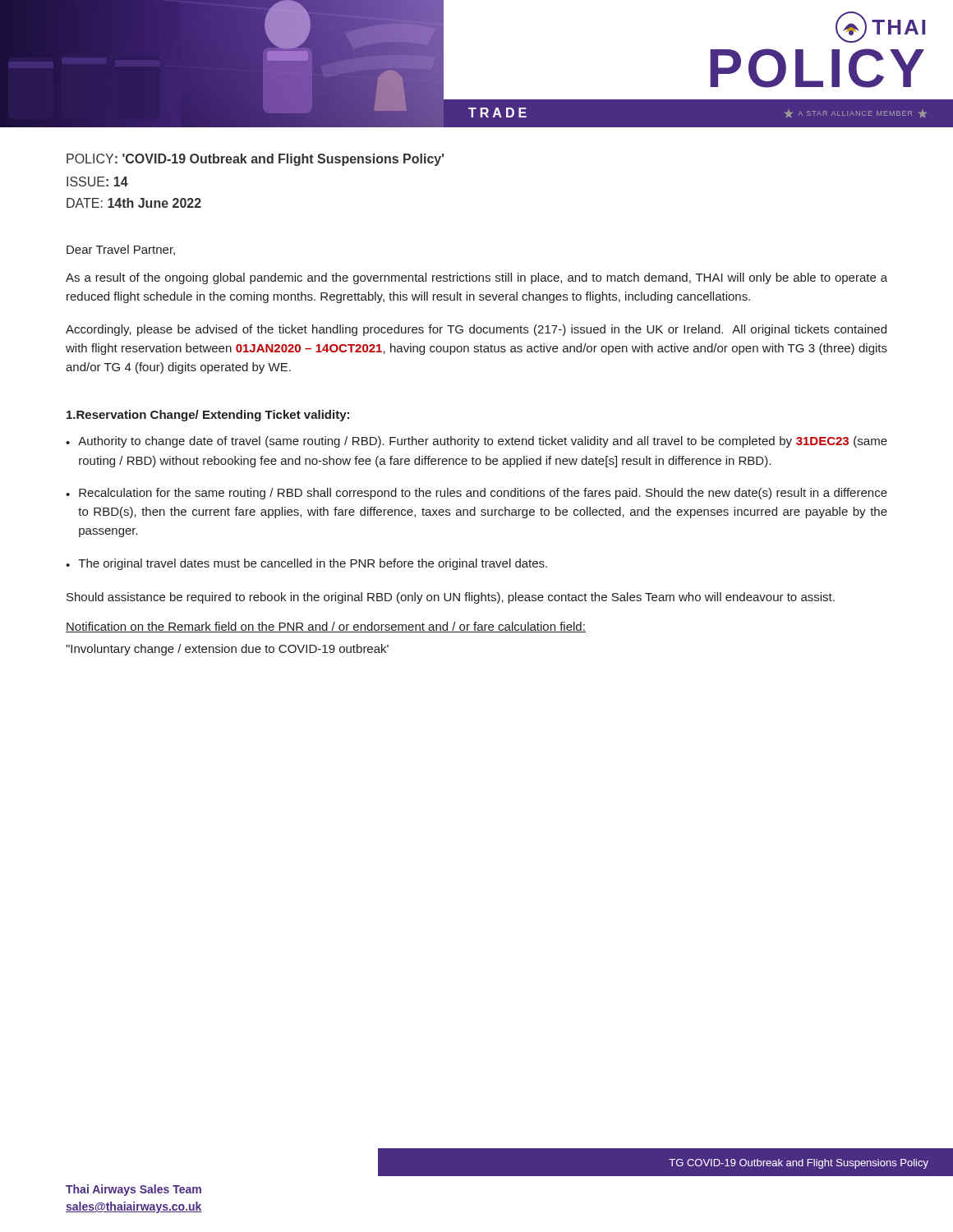Point to the text starting ""Involuntary change / extension due to COVID-19 outbreak'"
Image resolution: width=953 pixels, height=1232 pixels.
tap(227, 648)
